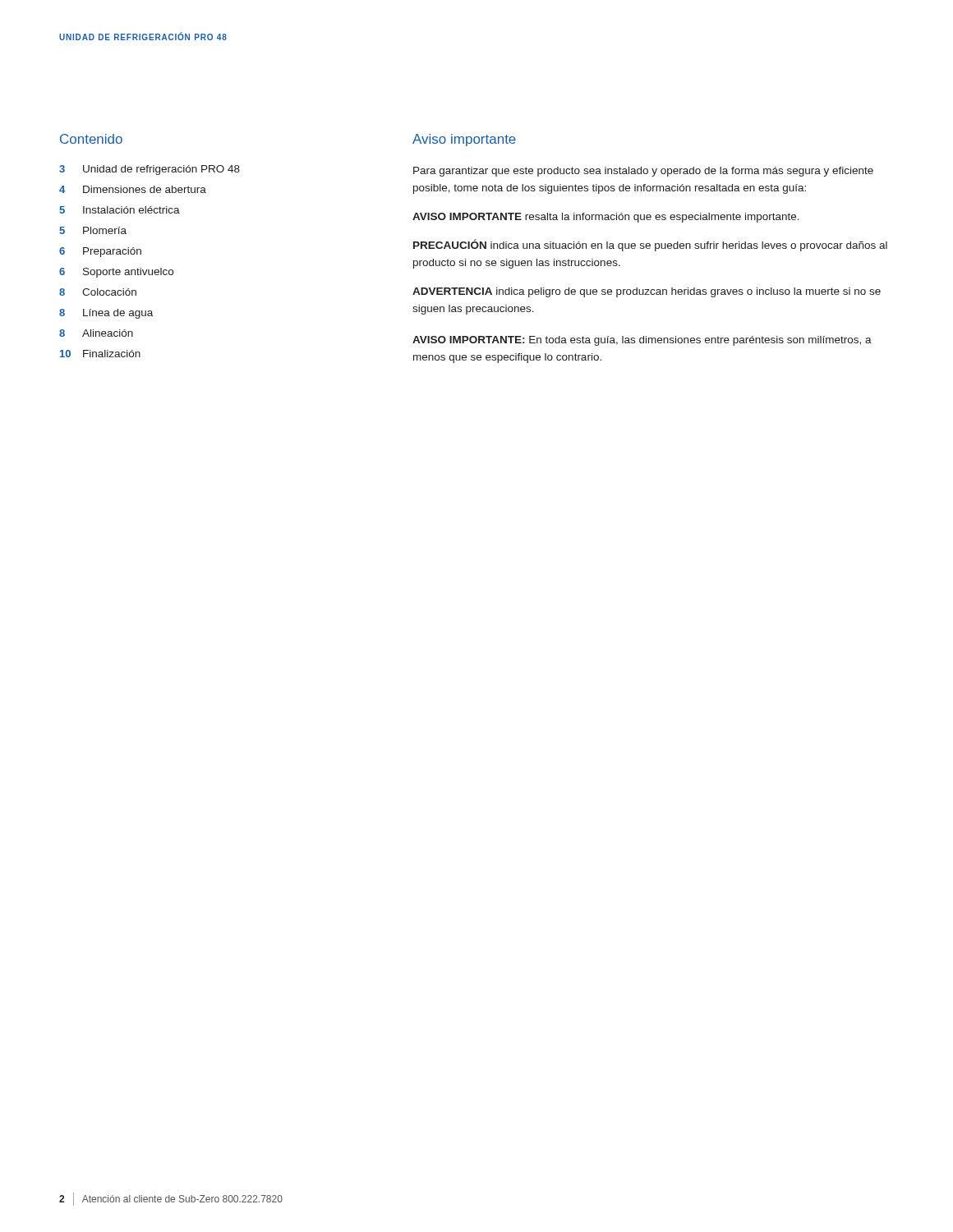This screenshot has width=953, height=1232.
Task: Select the list item containing "8 Línea de agua"
Action: click(106, 313)
